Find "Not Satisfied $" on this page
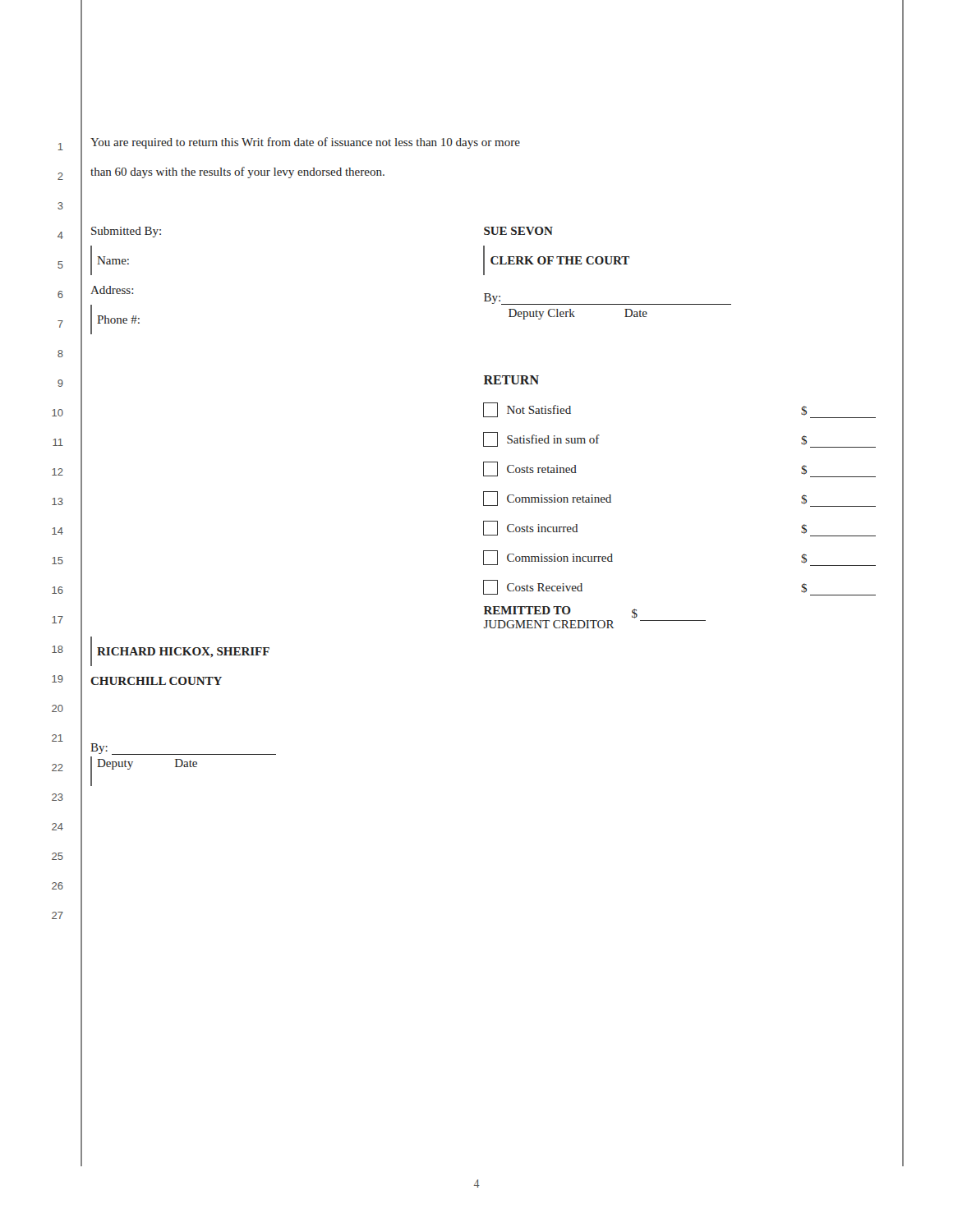Image resolution: width=953 pixels, height=1232 pixels. pyautogui.click(x=520, y=410)
